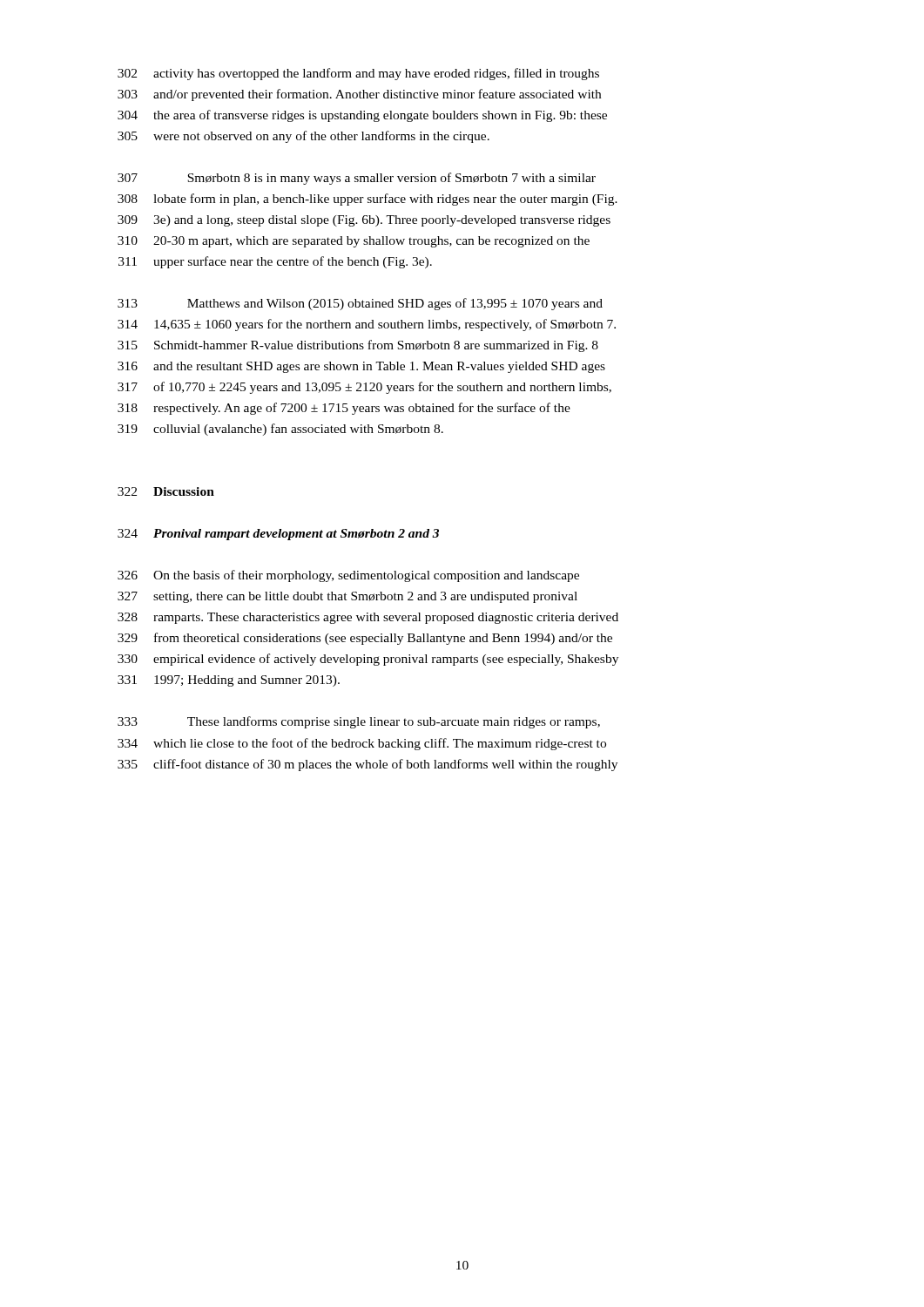Image resolution: width=924 pixels, height=1307 pixels.
Task: Select the element starting "314 14,635 ± 1060 years for the northern"
Action: pos(471,324)
